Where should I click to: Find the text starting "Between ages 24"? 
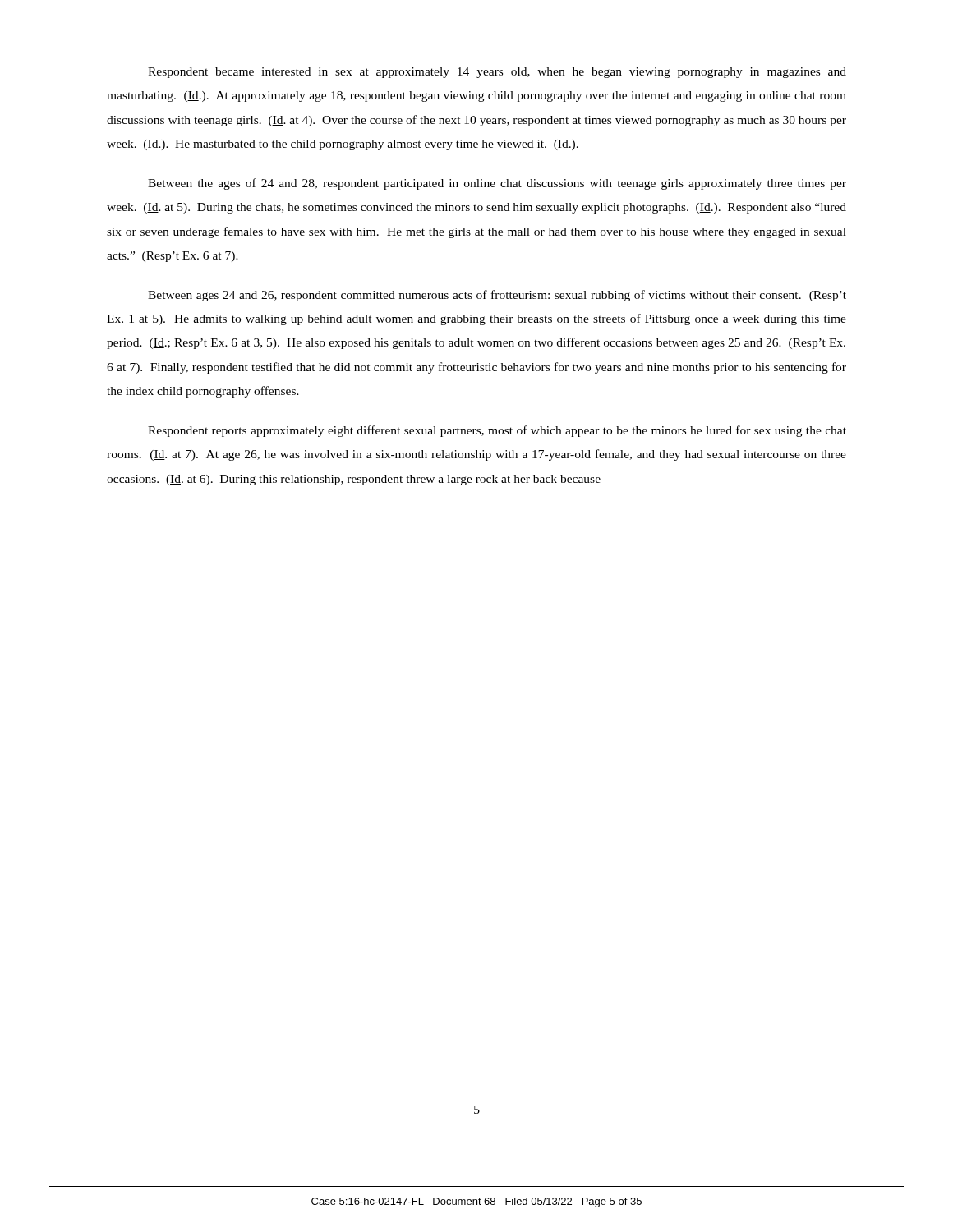point(476,342)
